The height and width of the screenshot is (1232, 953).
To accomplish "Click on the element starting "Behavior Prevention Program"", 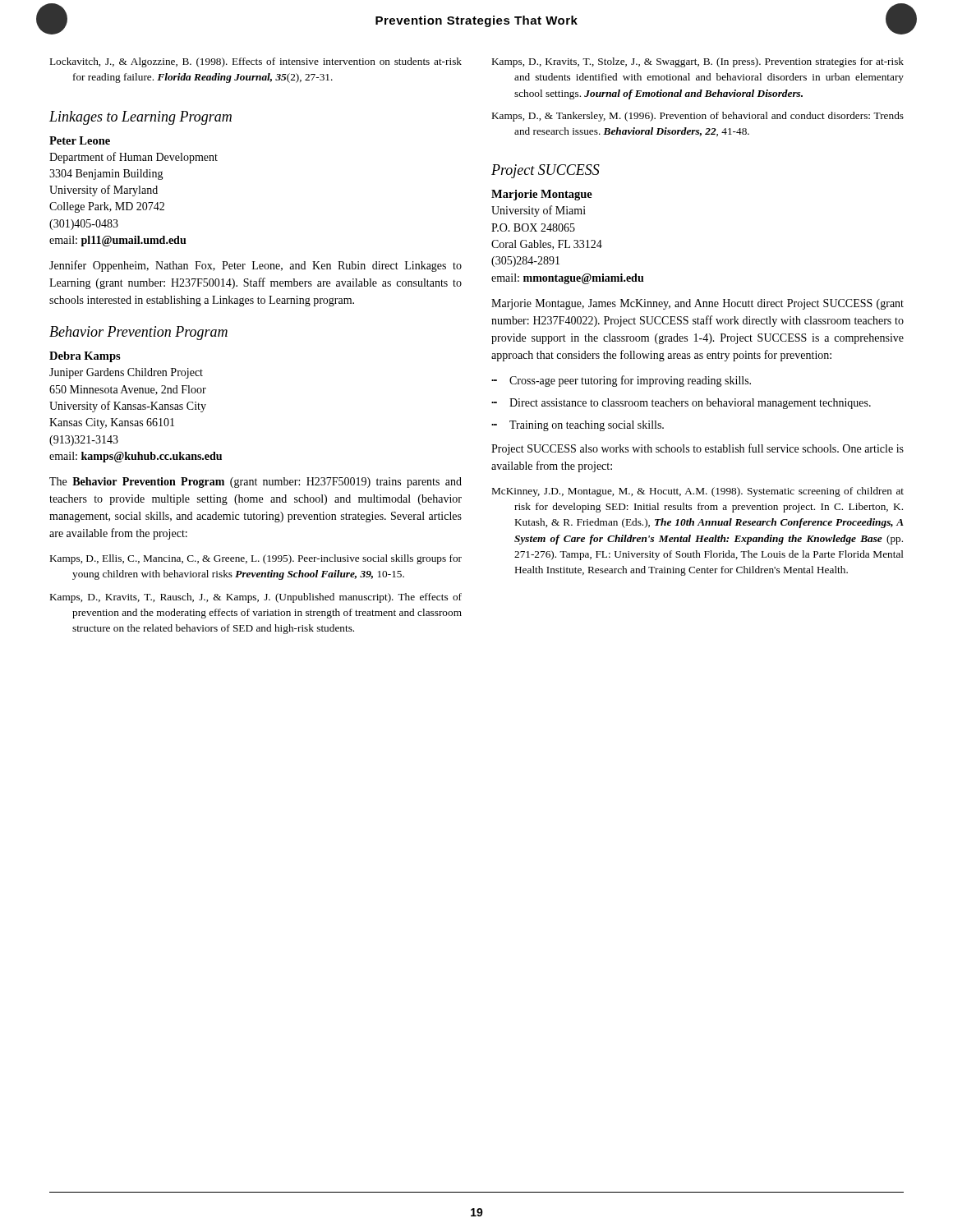I will click(139, 332).
